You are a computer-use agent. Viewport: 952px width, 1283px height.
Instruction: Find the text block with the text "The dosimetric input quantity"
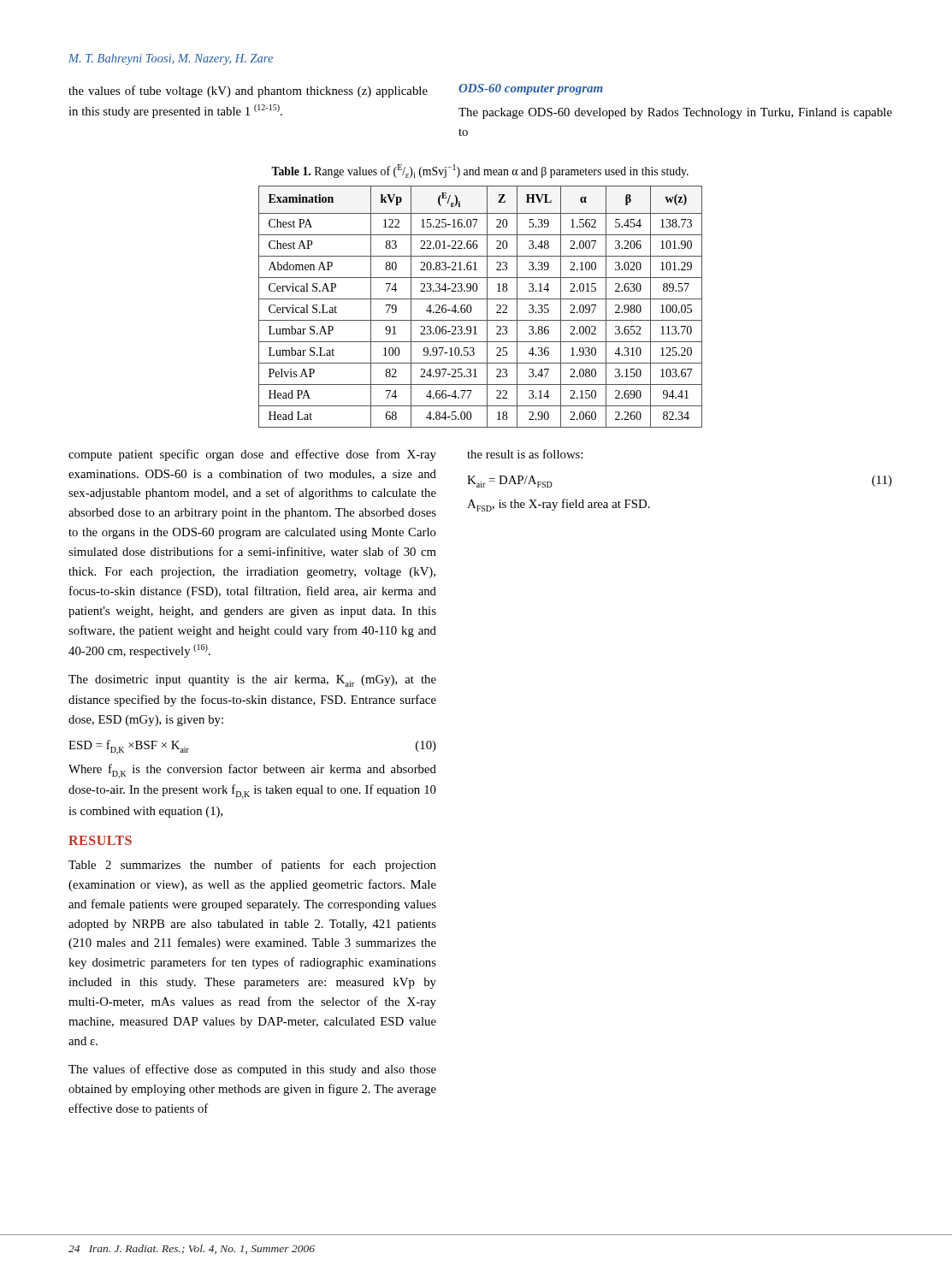tap(252, 699)
